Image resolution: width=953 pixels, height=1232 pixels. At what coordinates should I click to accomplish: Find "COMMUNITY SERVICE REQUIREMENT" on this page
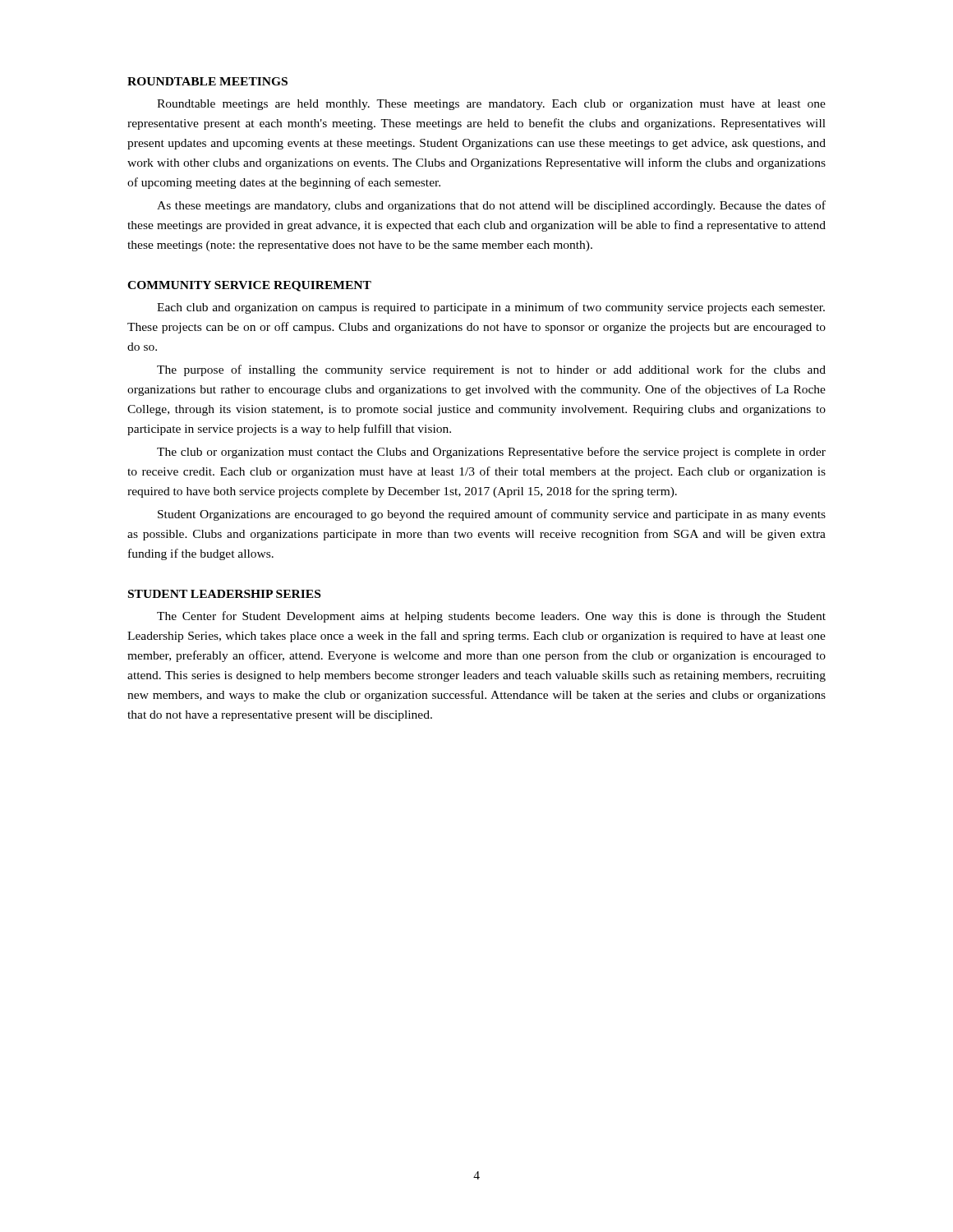tap(249, 285)
